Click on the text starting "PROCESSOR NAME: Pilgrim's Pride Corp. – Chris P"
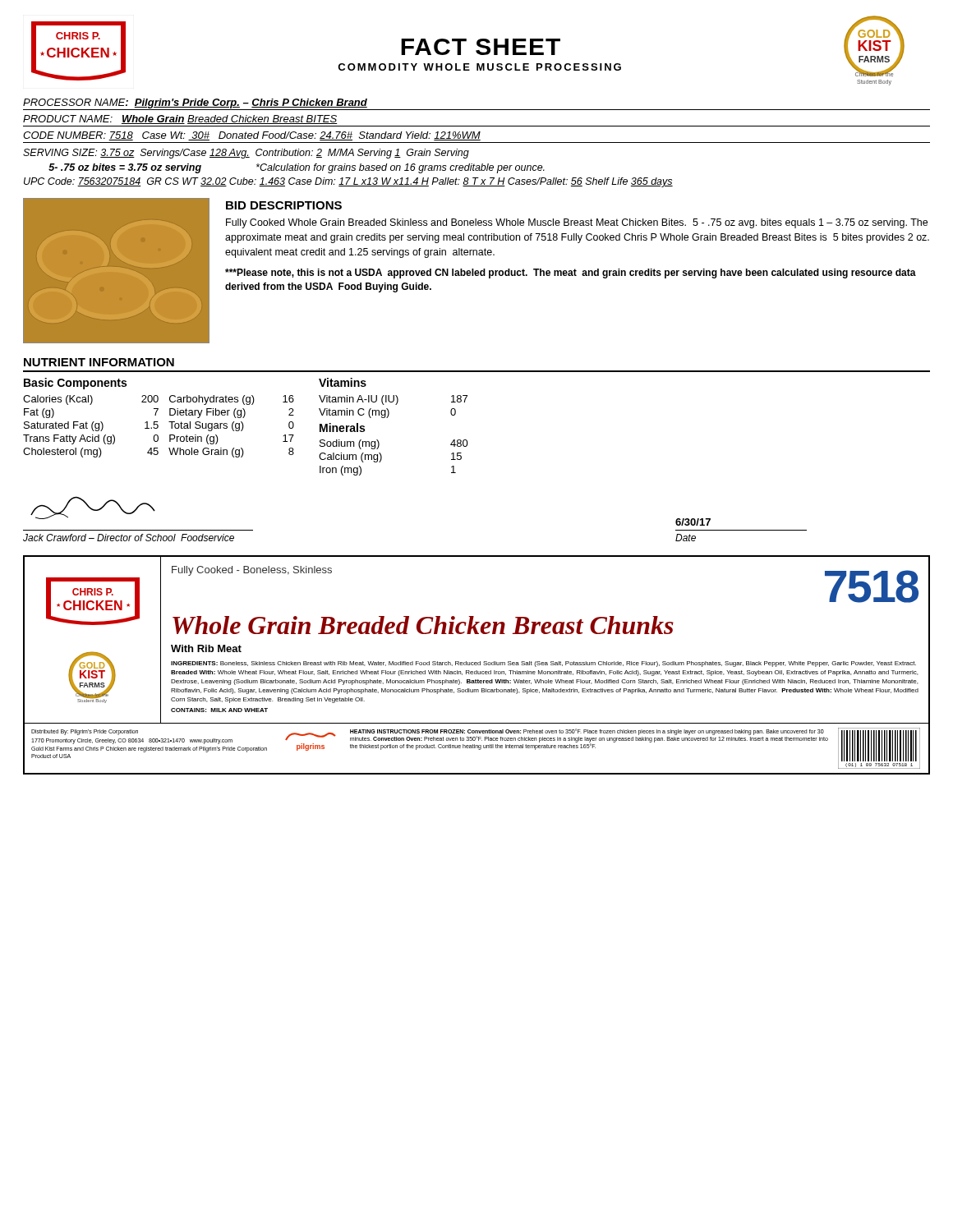This screenshot has width=953, height=1232. tap(270, 102)
